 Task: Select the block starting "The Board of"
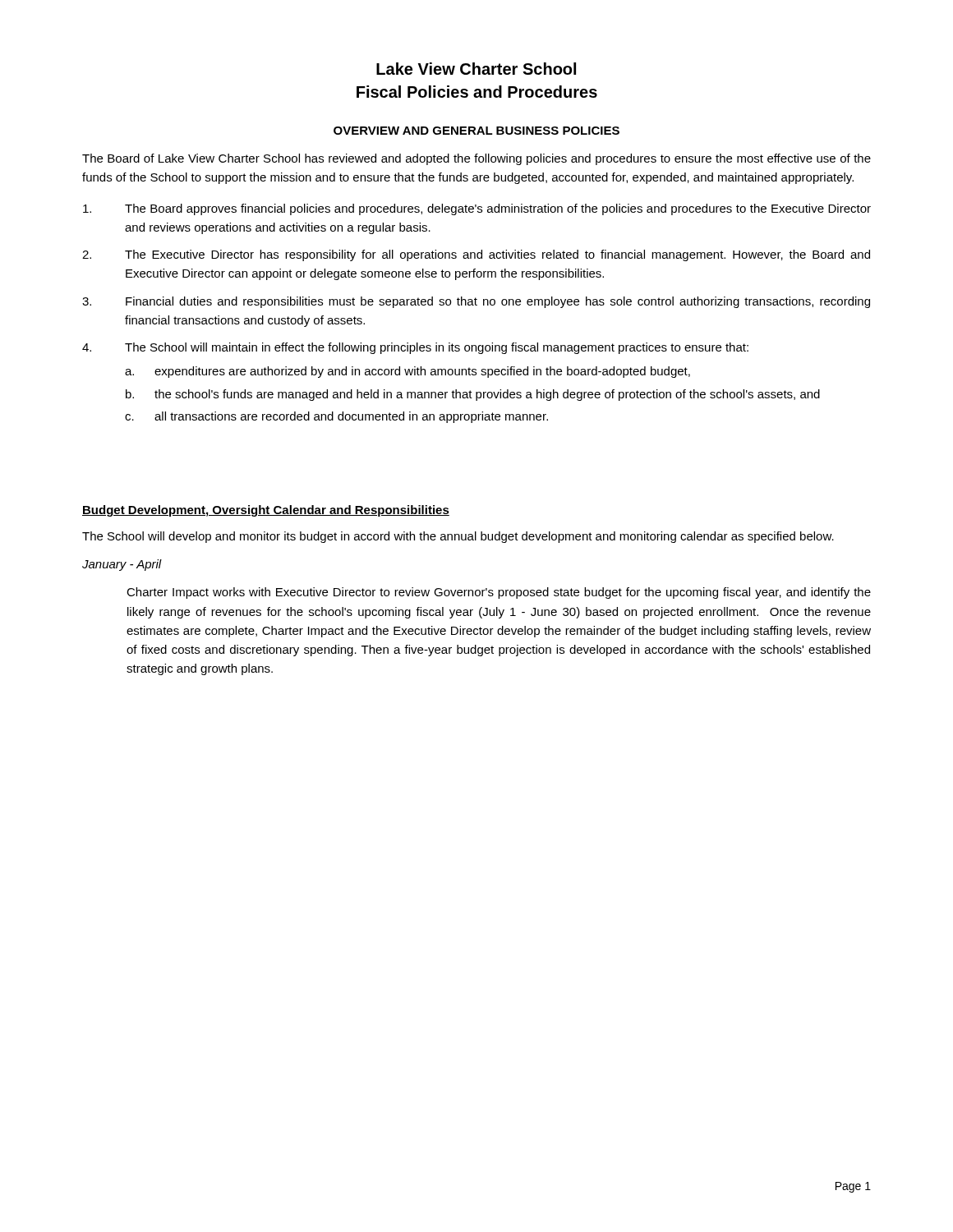476,168
